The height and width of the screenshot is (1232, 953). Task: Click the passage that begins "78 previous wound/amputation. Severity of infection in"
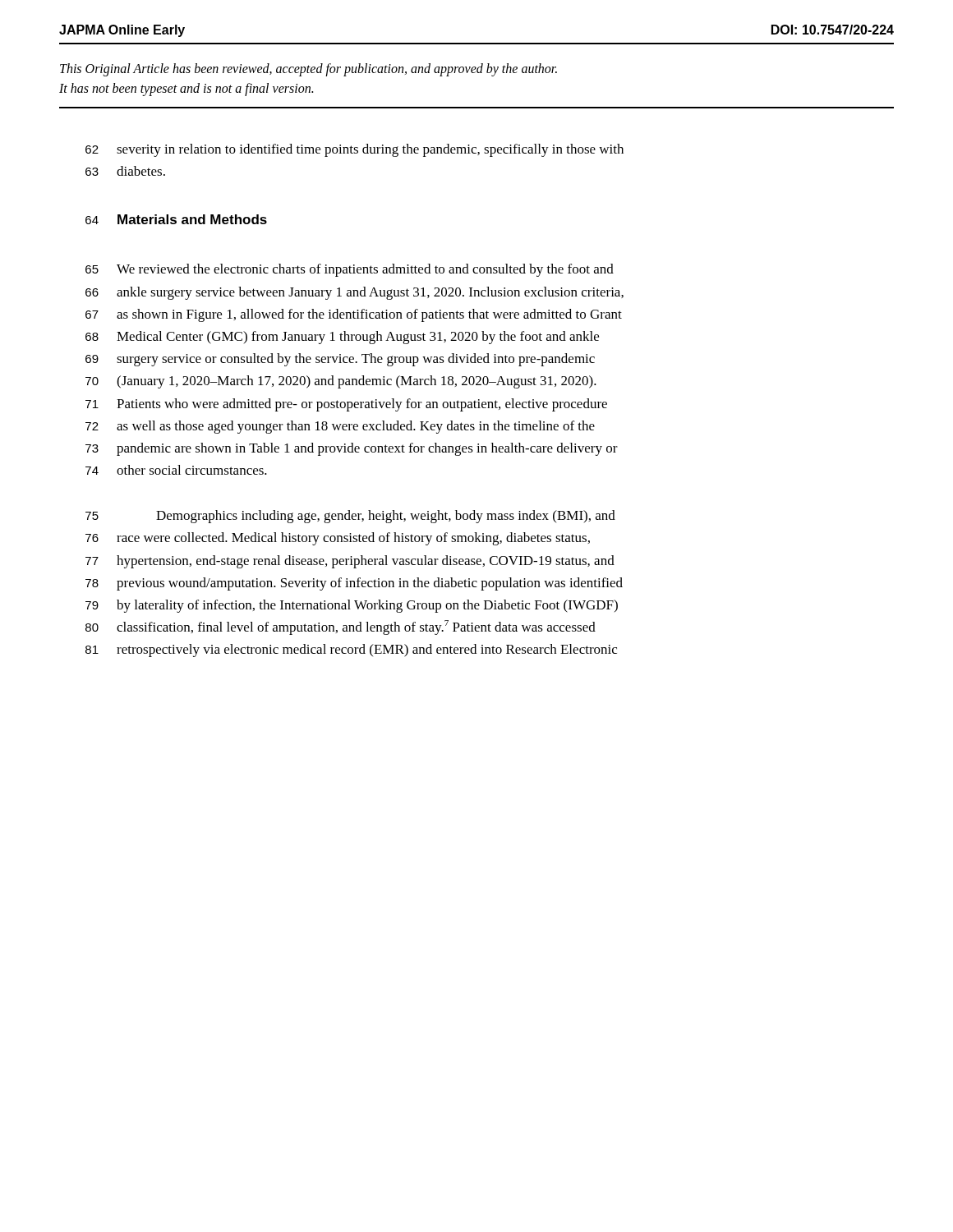pyautogui.click(x=476, y=583)
